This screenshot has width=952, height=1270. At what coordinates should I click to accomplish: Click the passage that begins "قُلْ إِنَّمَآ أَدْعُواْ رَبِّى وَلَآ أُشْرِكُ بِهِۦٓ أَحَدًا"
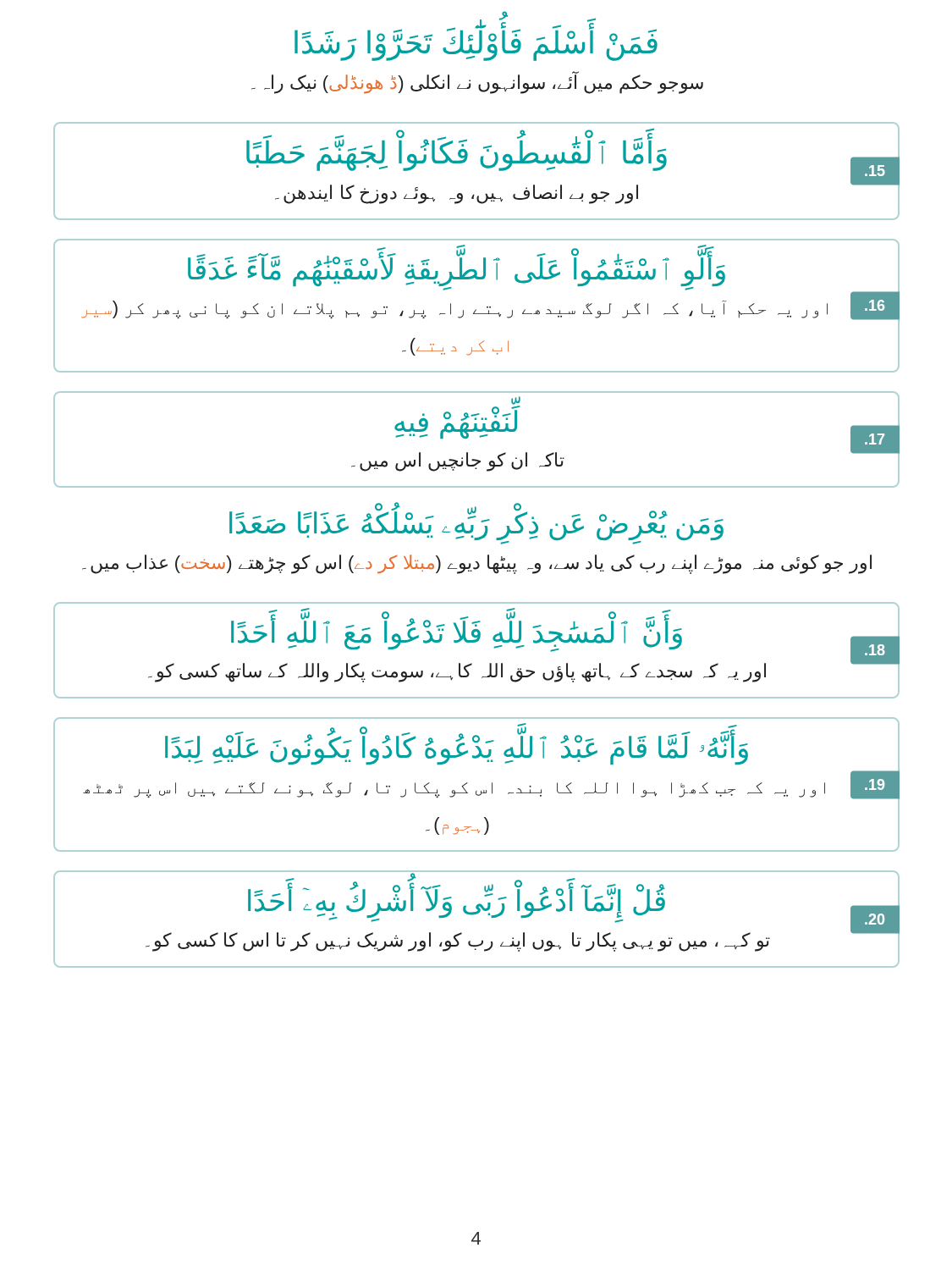[484, 922]
